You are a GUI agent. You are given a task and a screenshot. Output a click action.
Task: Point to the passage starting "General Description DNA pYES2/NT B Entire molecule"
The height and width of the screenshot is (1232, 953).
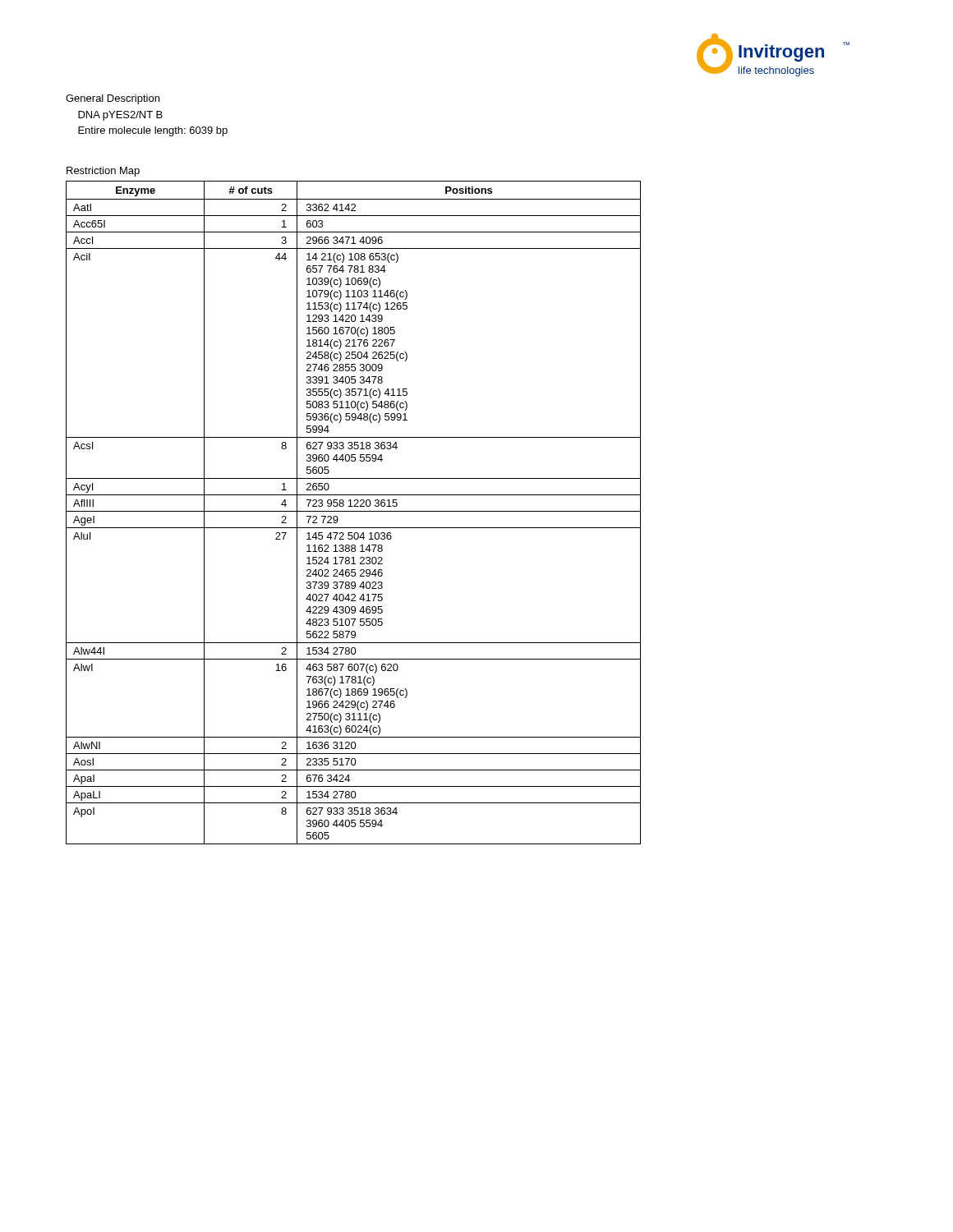pyautogui.click(x=147, y=114)
